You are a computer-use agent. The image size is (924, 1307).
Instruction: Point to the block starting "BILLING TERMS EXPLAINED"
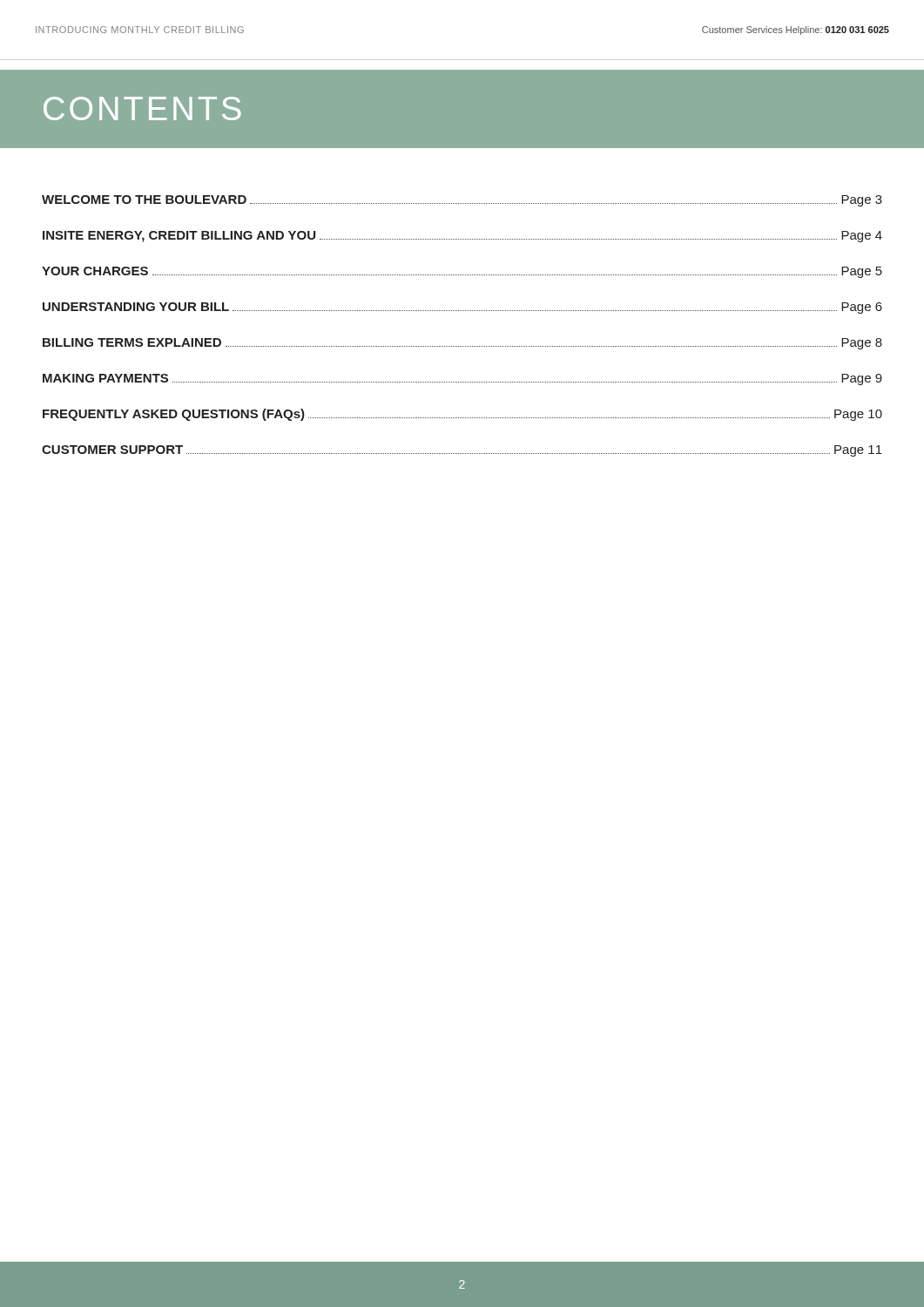pos(462,342)
